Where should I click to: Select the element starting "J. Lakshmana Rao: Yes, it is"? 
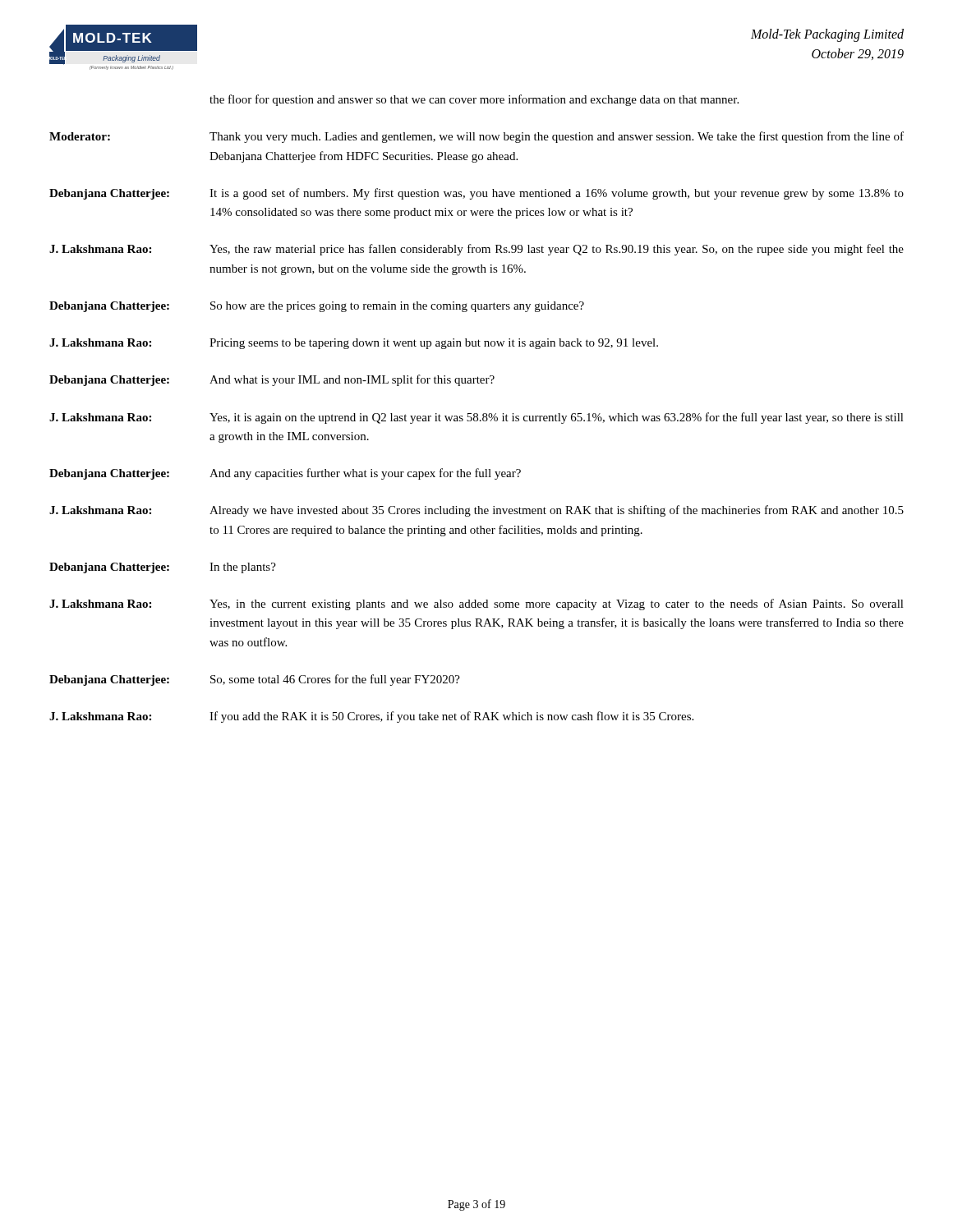(476, 427)
